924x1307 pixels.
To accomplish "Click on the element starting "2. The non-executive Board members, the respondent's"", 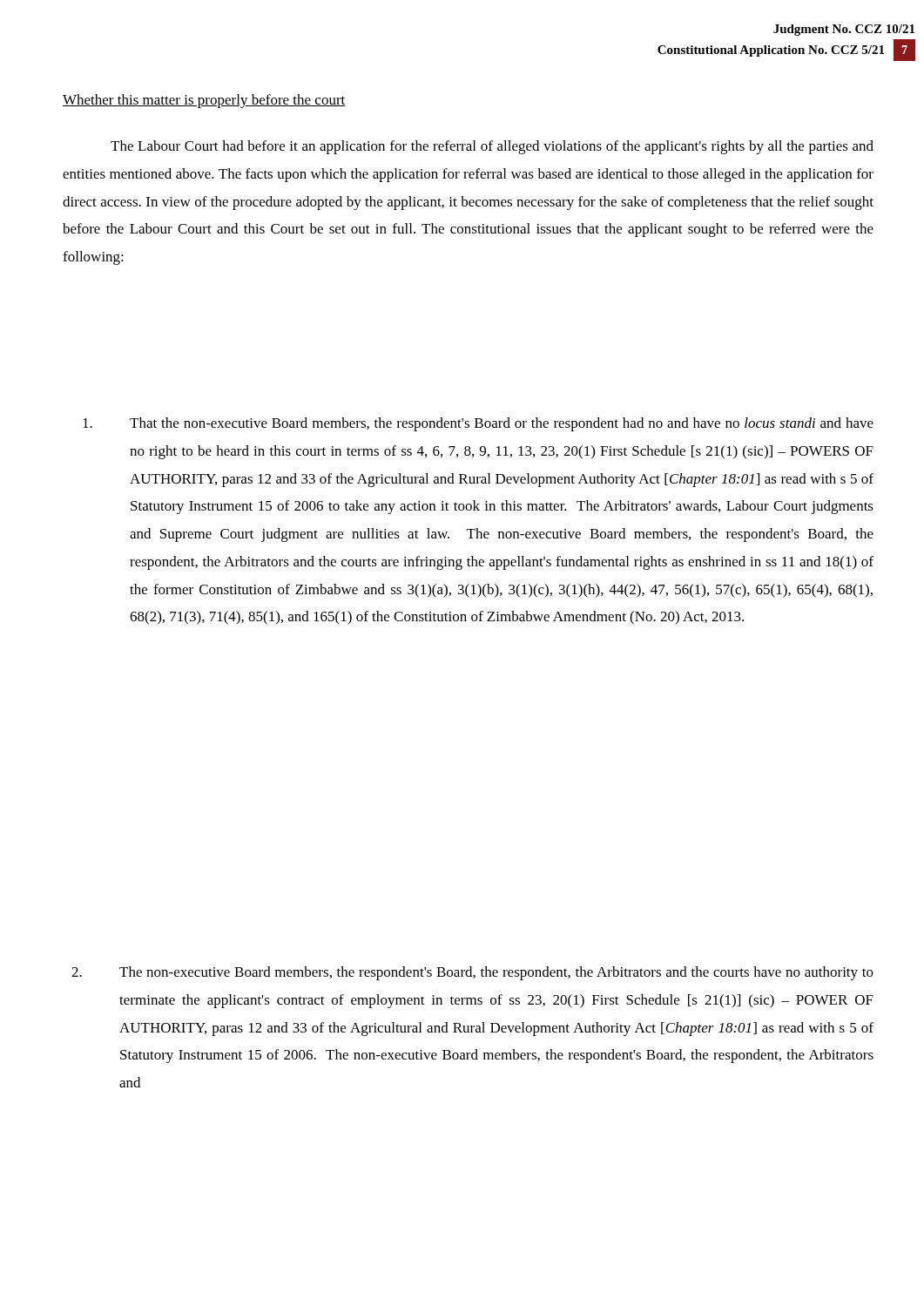I will tap(468, 1028).
